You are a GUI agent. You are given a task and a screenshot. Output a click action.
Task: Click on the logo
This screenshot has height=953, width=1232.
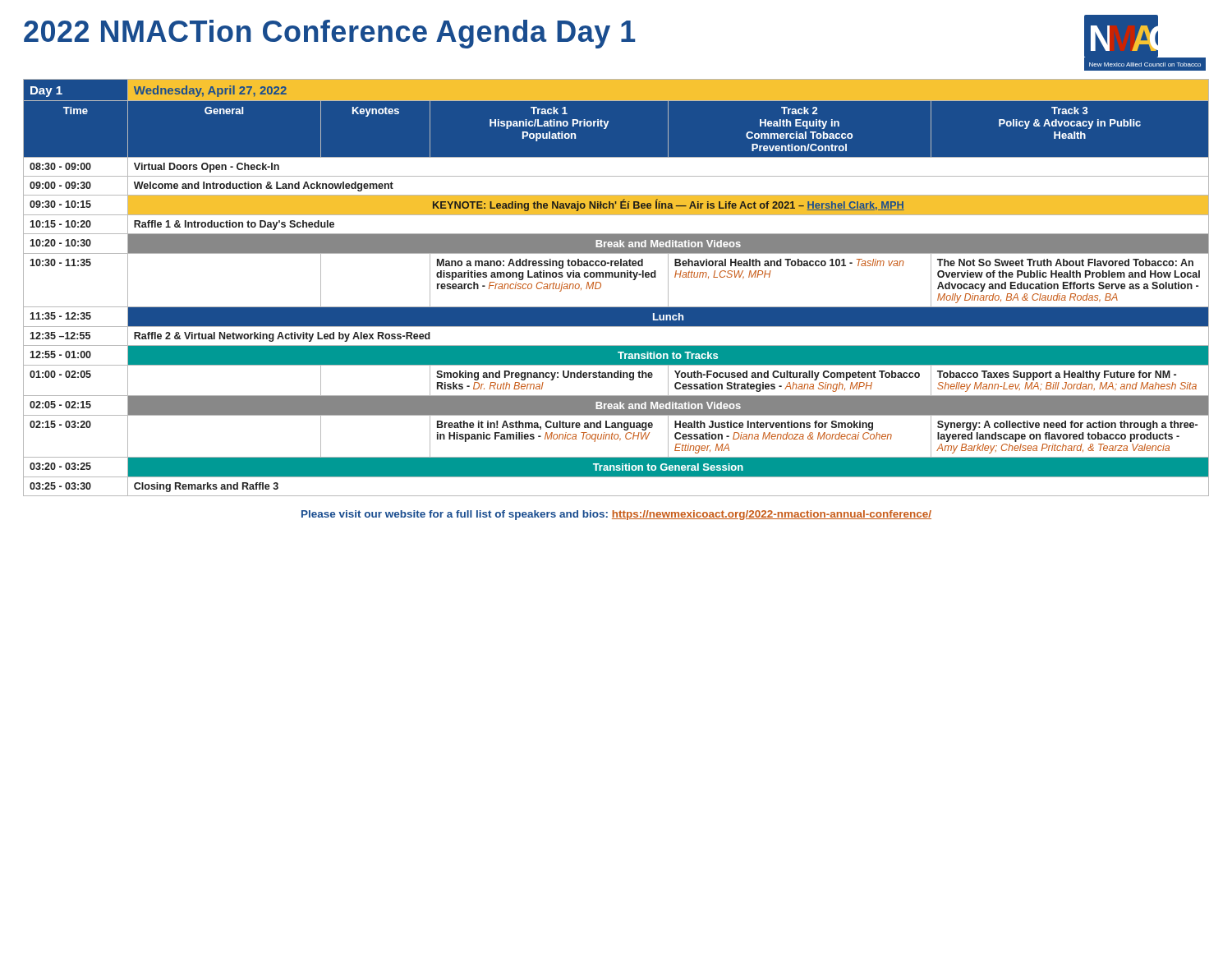point(1145,44)
